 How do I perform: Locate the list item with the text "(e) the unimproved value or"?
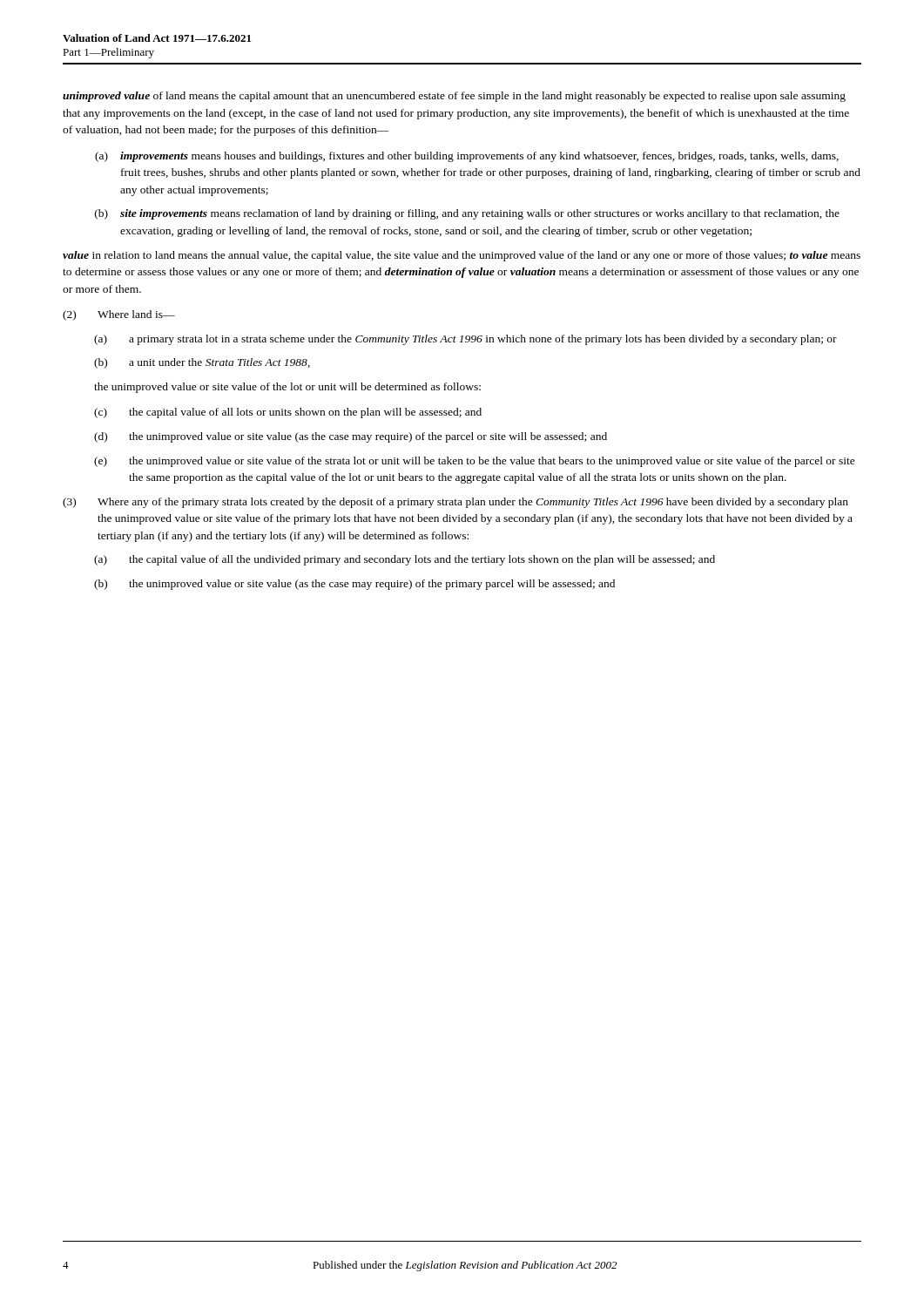[x=478, y=469]
